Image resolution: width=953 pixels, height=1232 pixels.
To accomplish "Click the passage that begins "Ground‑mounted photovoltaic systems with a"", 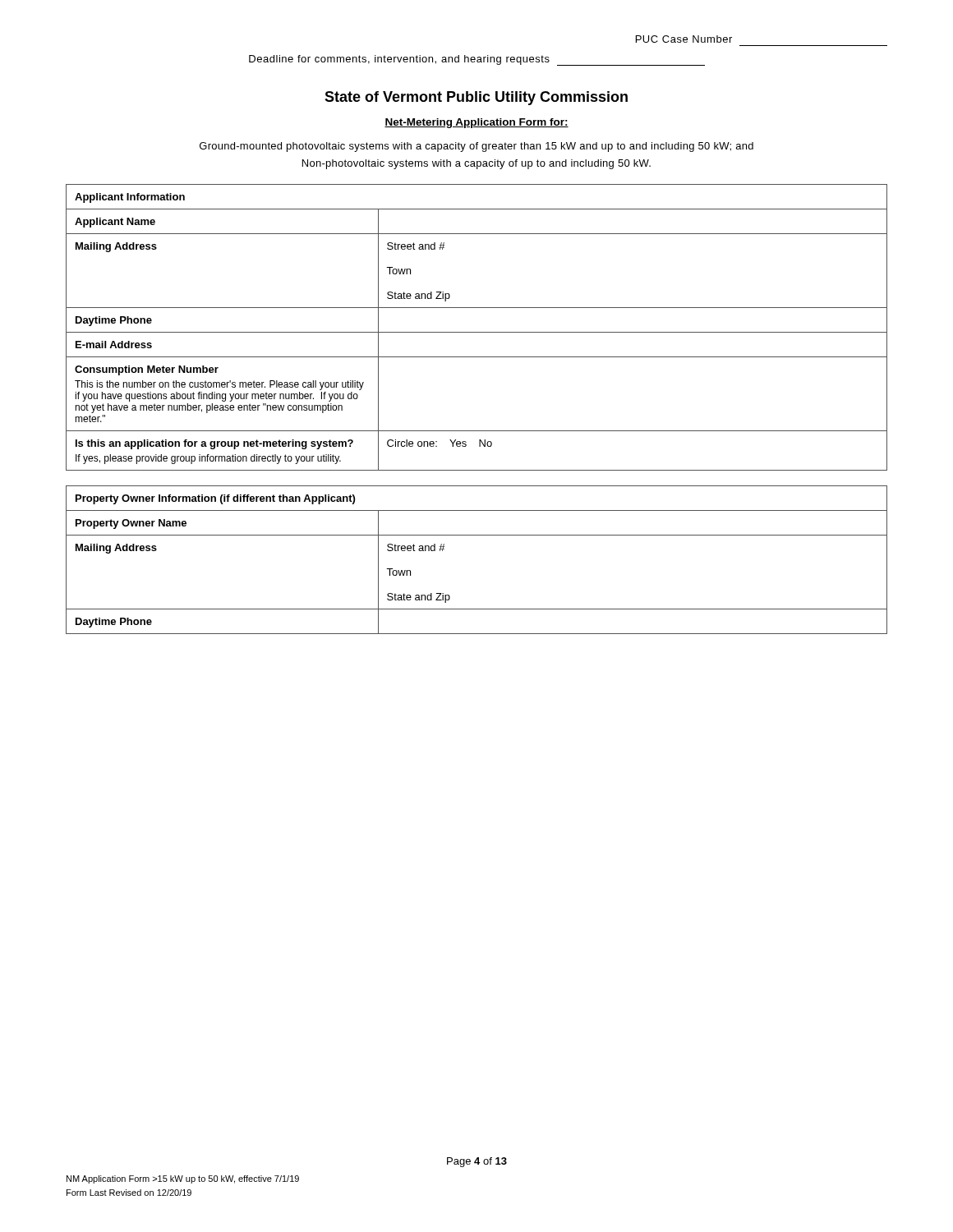I will coord(476,146).
